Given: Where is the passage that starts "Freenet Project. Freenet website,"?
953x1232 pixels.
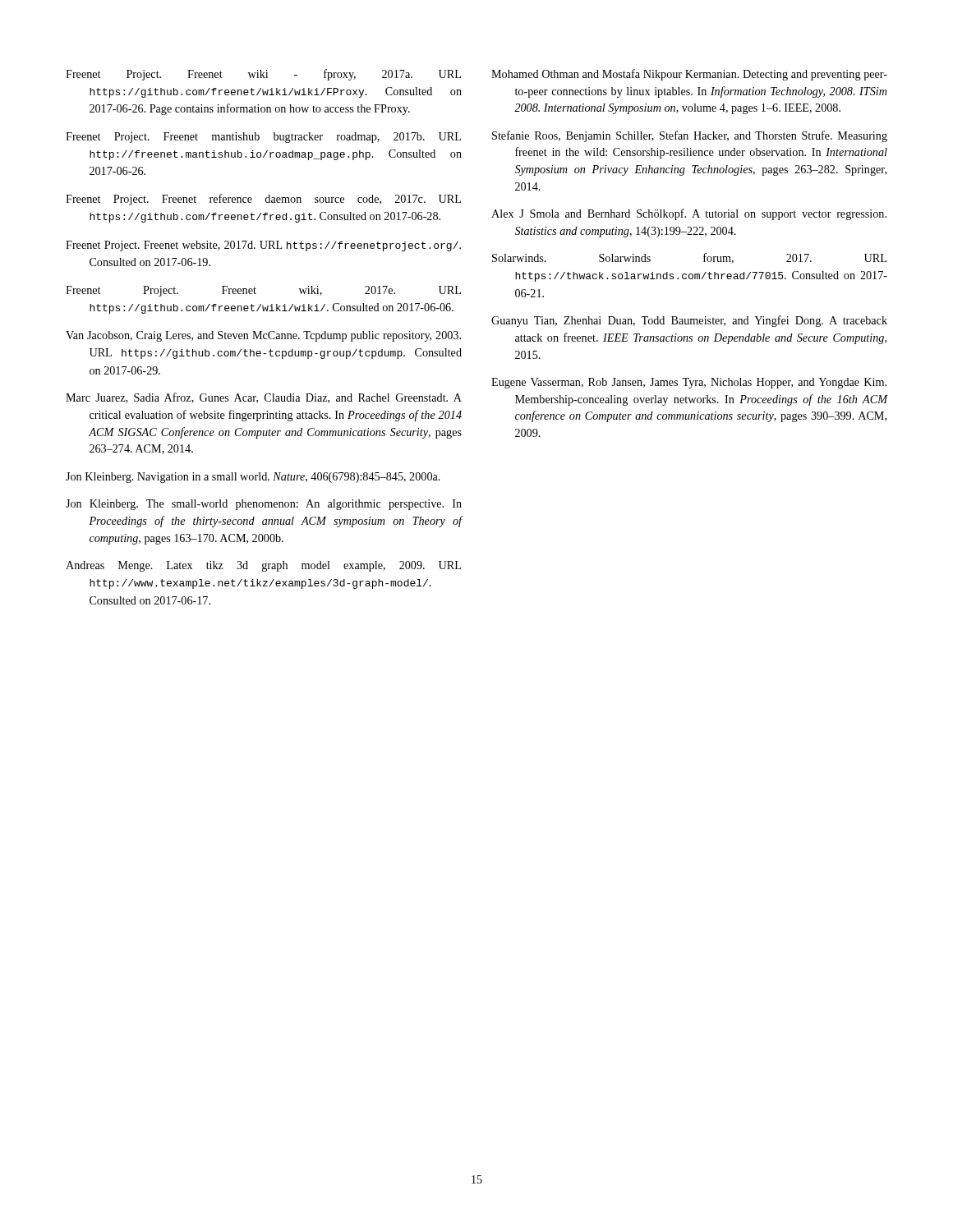Looking at the screenshot, I should 264,253.
